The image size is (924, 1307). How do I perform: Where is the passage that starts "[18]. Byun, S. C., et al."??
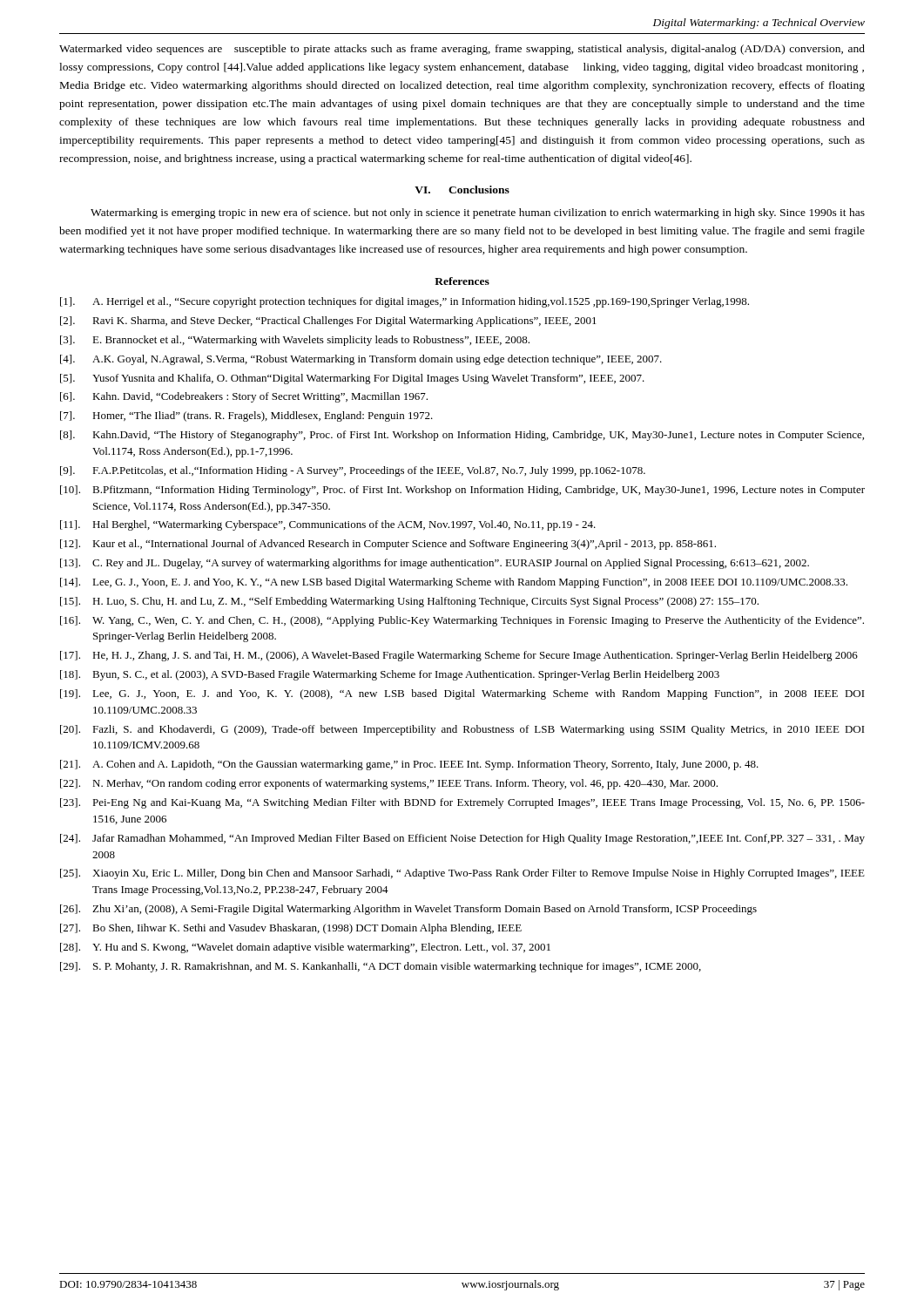point(462,675)
